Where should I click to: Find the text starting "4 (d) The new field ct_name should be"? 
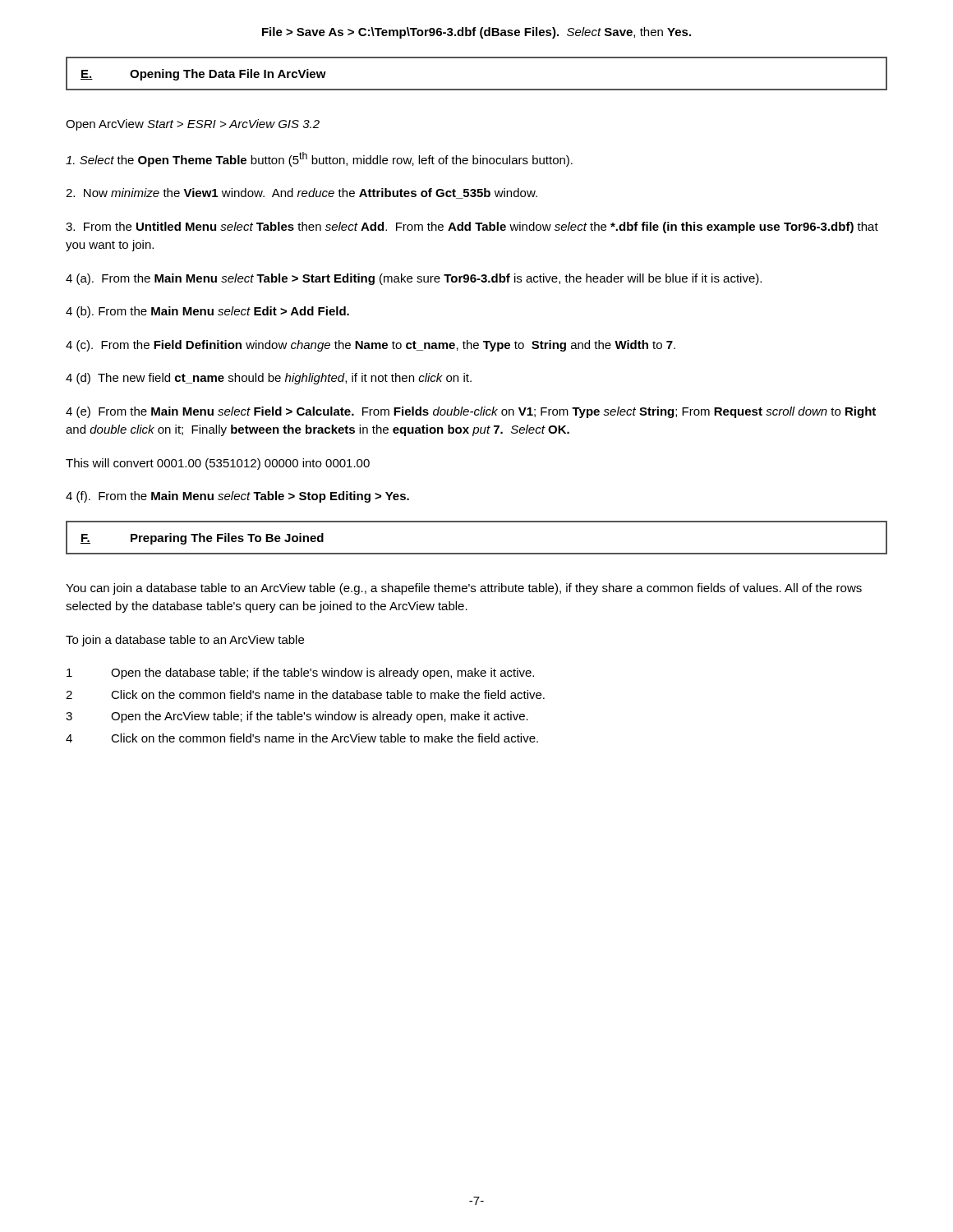click(x=269, y=377)
